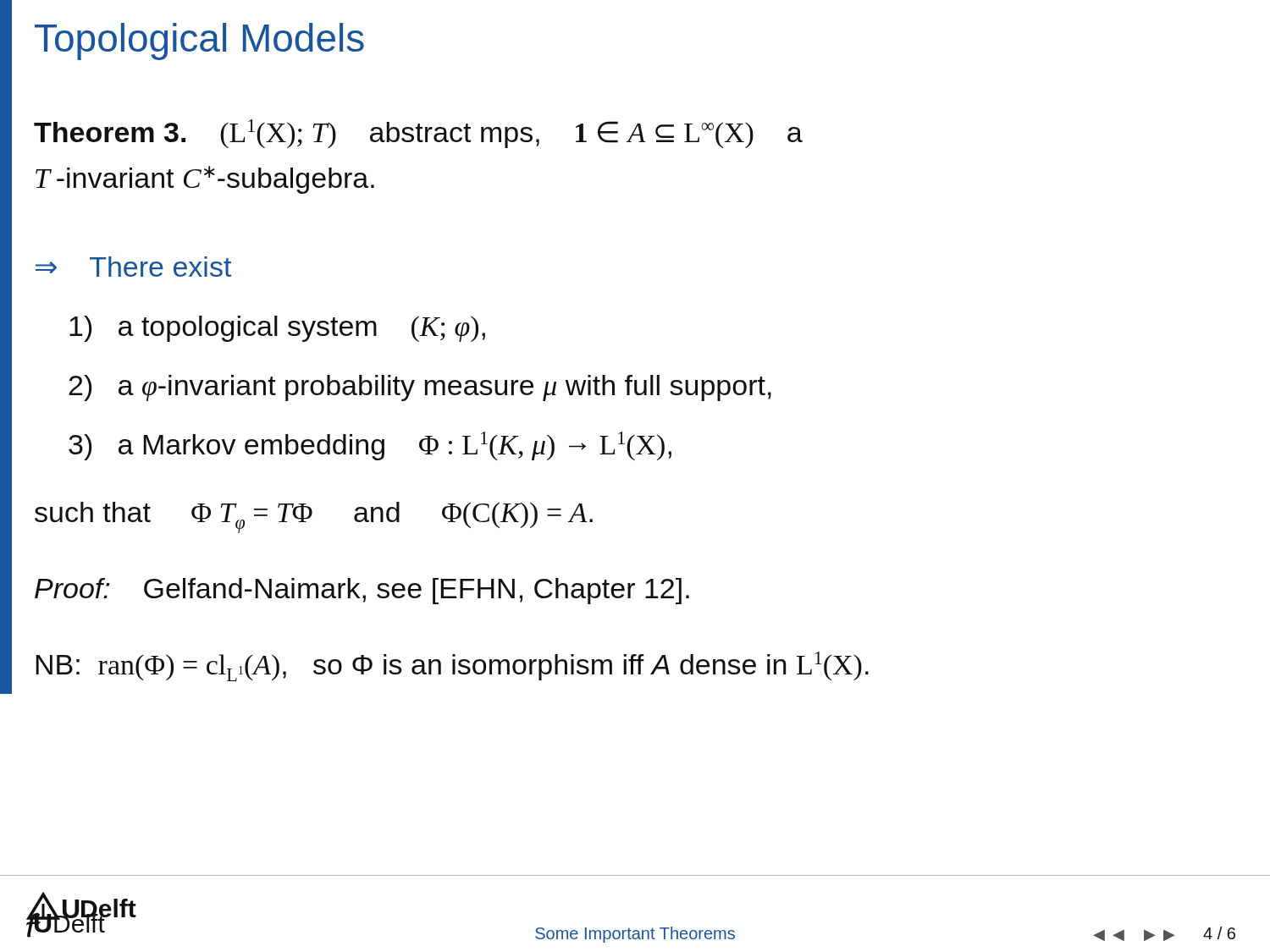Image resolution: width=1270 pixels, height=952 pixels.
Task: Click the title
Action: pyautogui.click(x=200, y=38)
